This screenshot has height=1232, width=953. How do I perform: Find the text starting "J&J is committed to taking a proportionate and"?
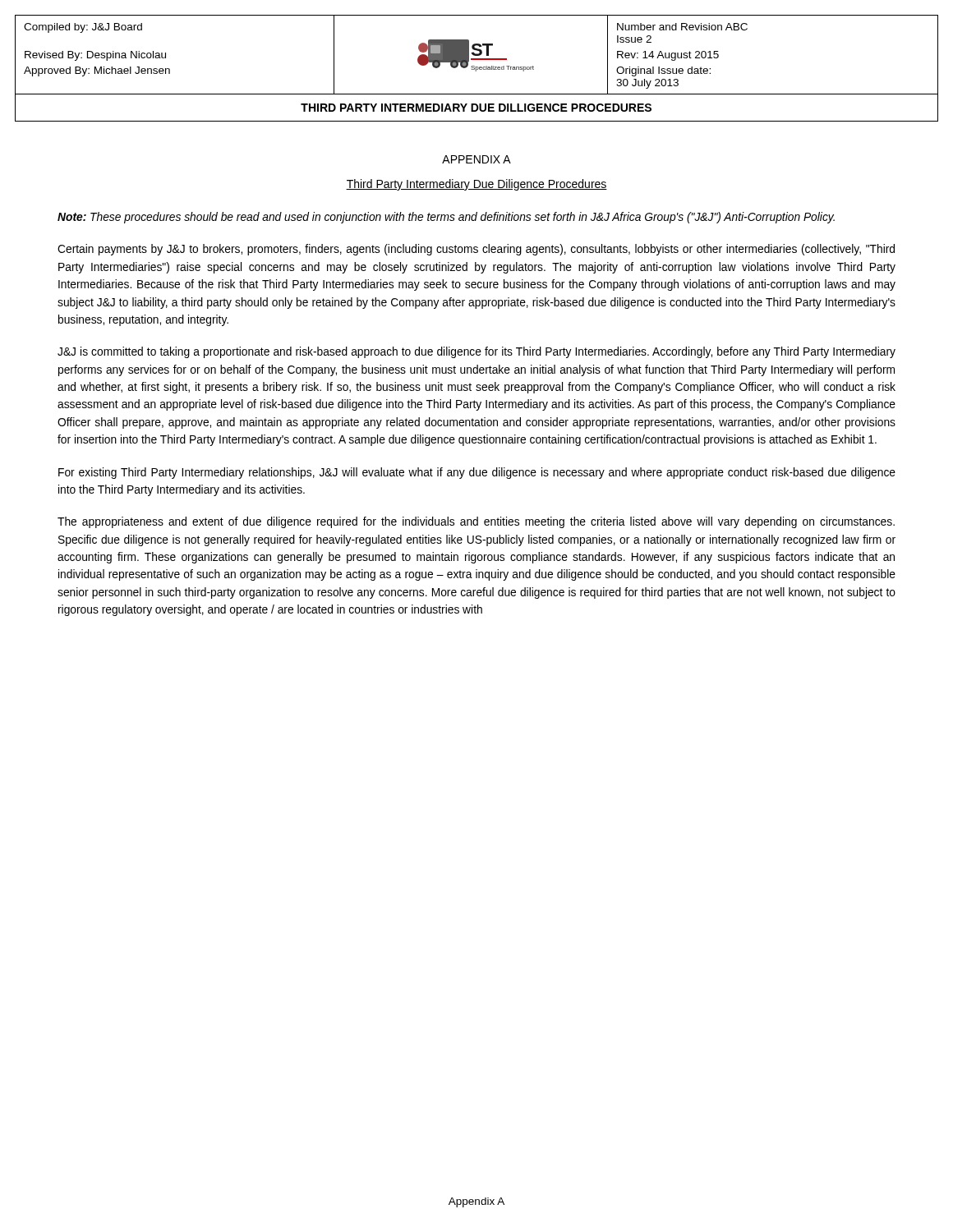click(x=476, y=396)
